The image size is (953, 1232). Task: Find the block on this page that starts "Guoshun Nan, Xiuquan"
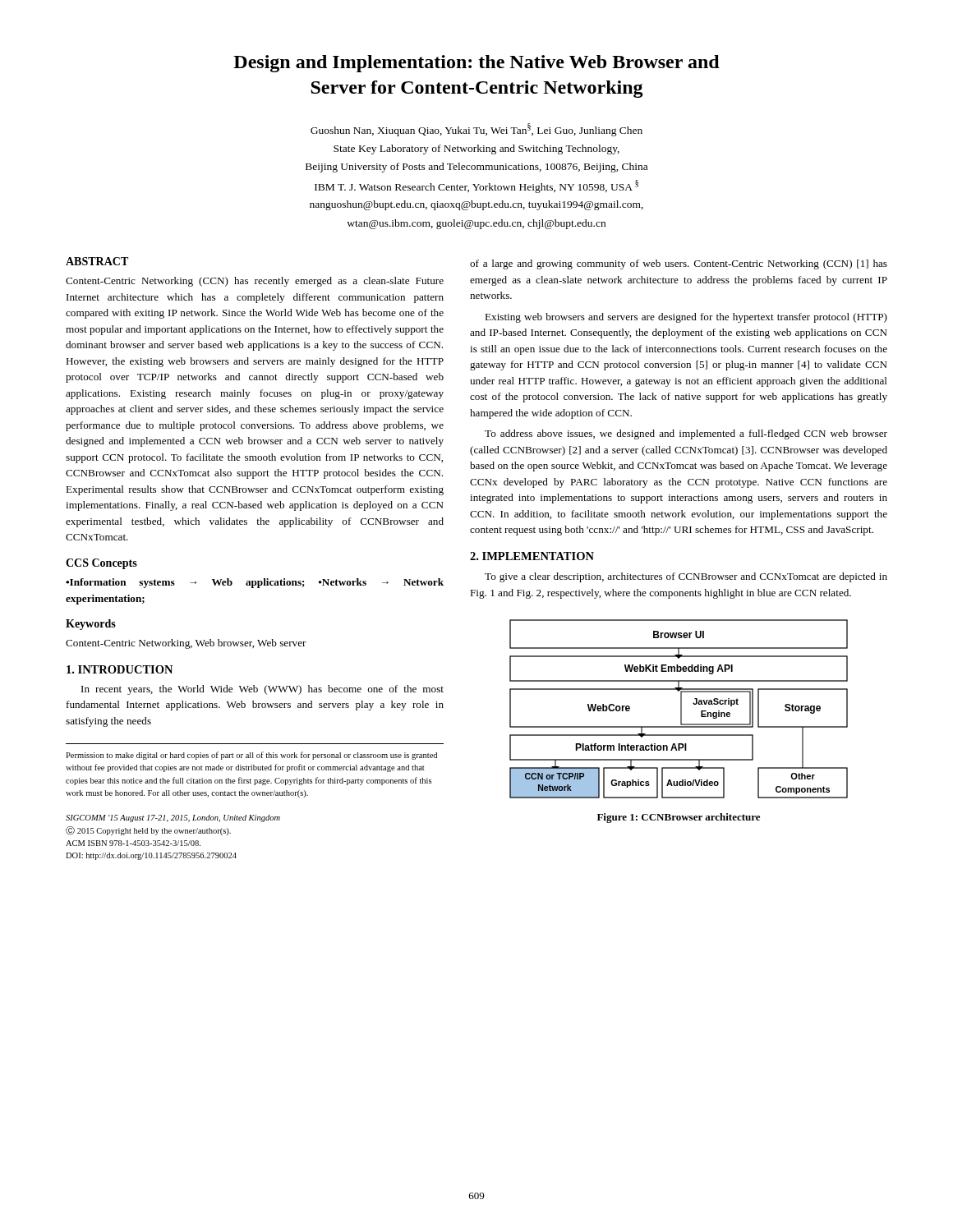pyautogui.click(x=476, y=175)
